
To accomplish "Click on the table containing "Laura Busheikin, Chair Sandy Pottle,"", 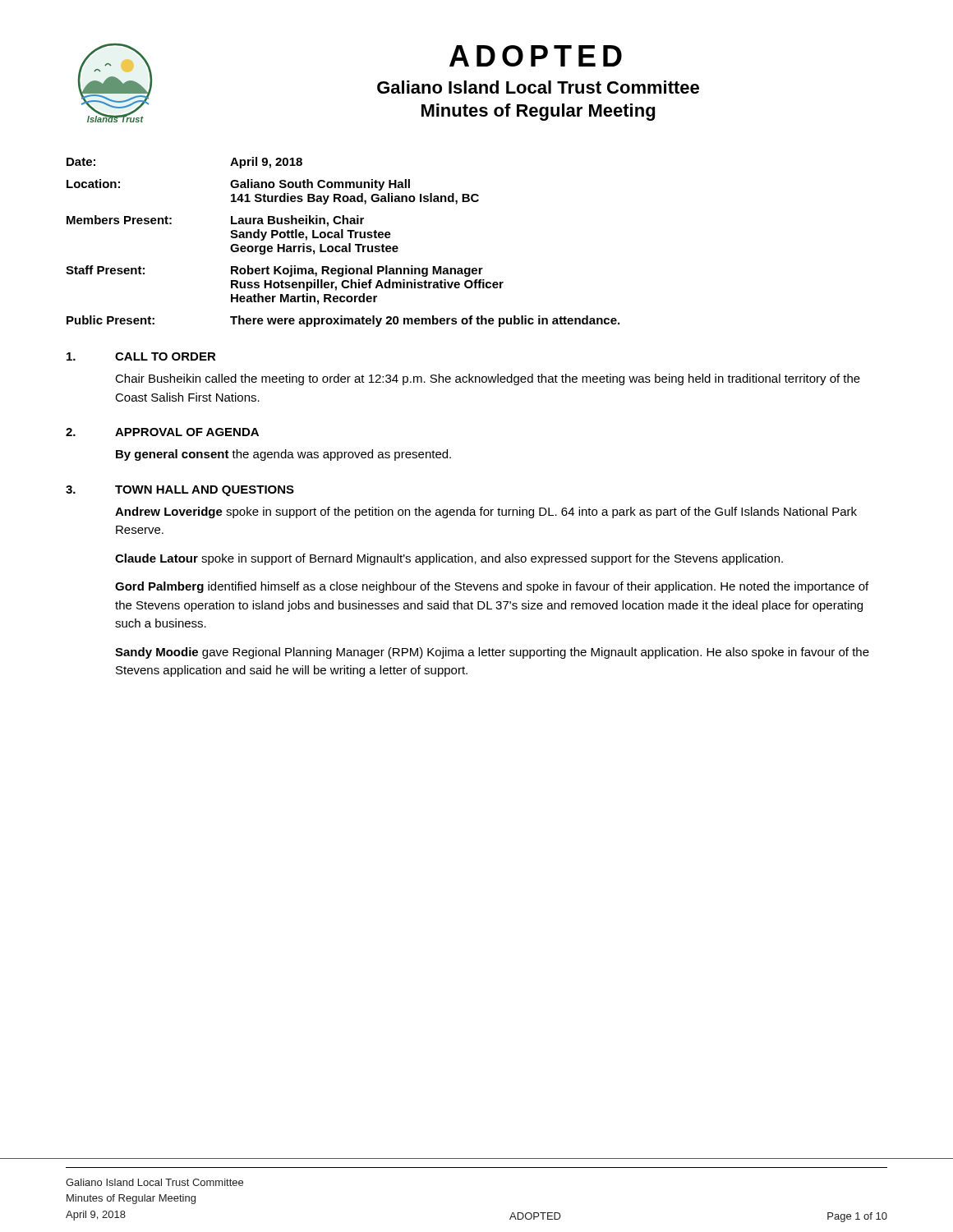I will click(x=476, y=241).
